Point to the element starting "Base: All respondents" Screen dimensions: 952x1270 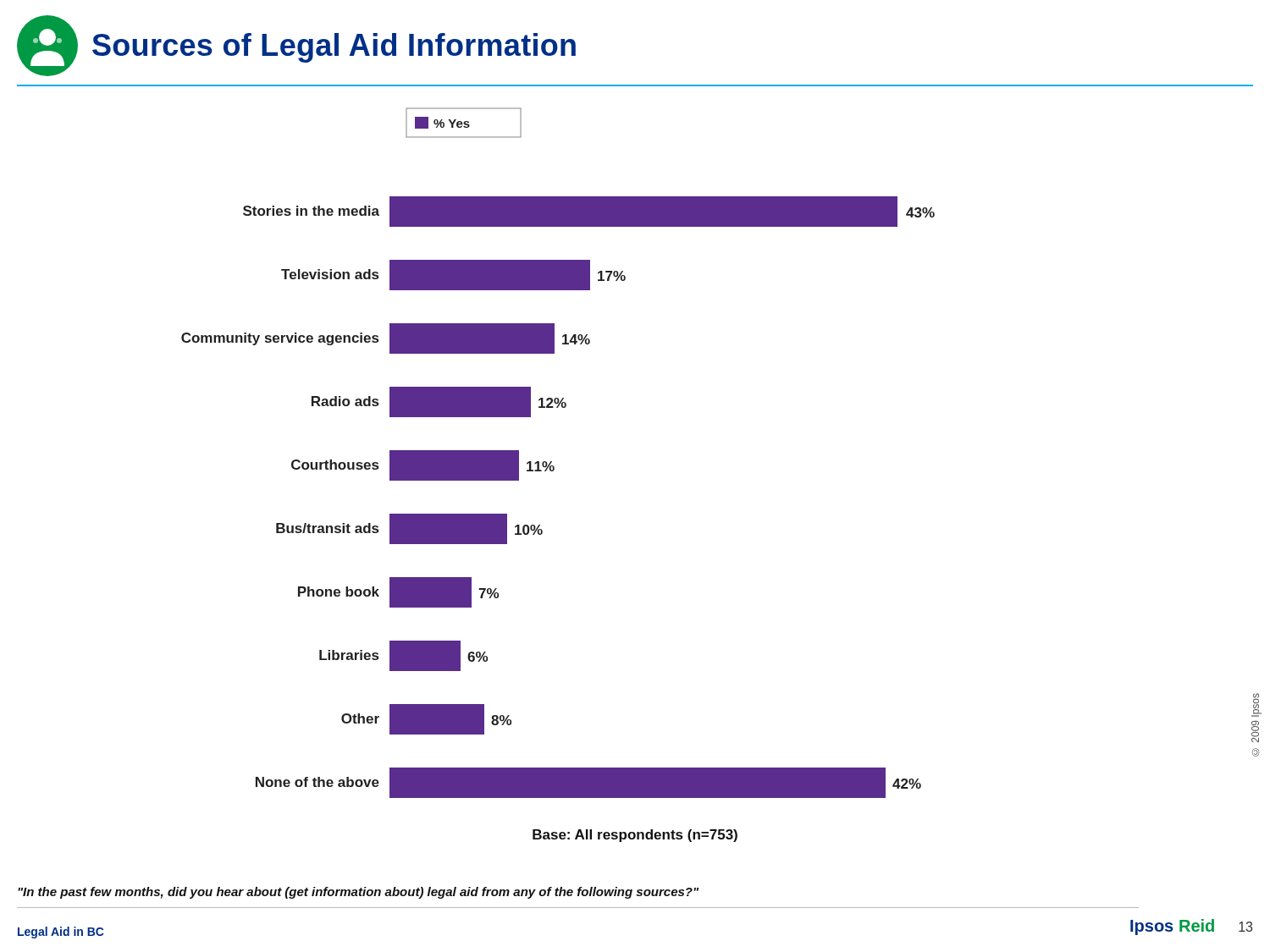coord(635,835)
